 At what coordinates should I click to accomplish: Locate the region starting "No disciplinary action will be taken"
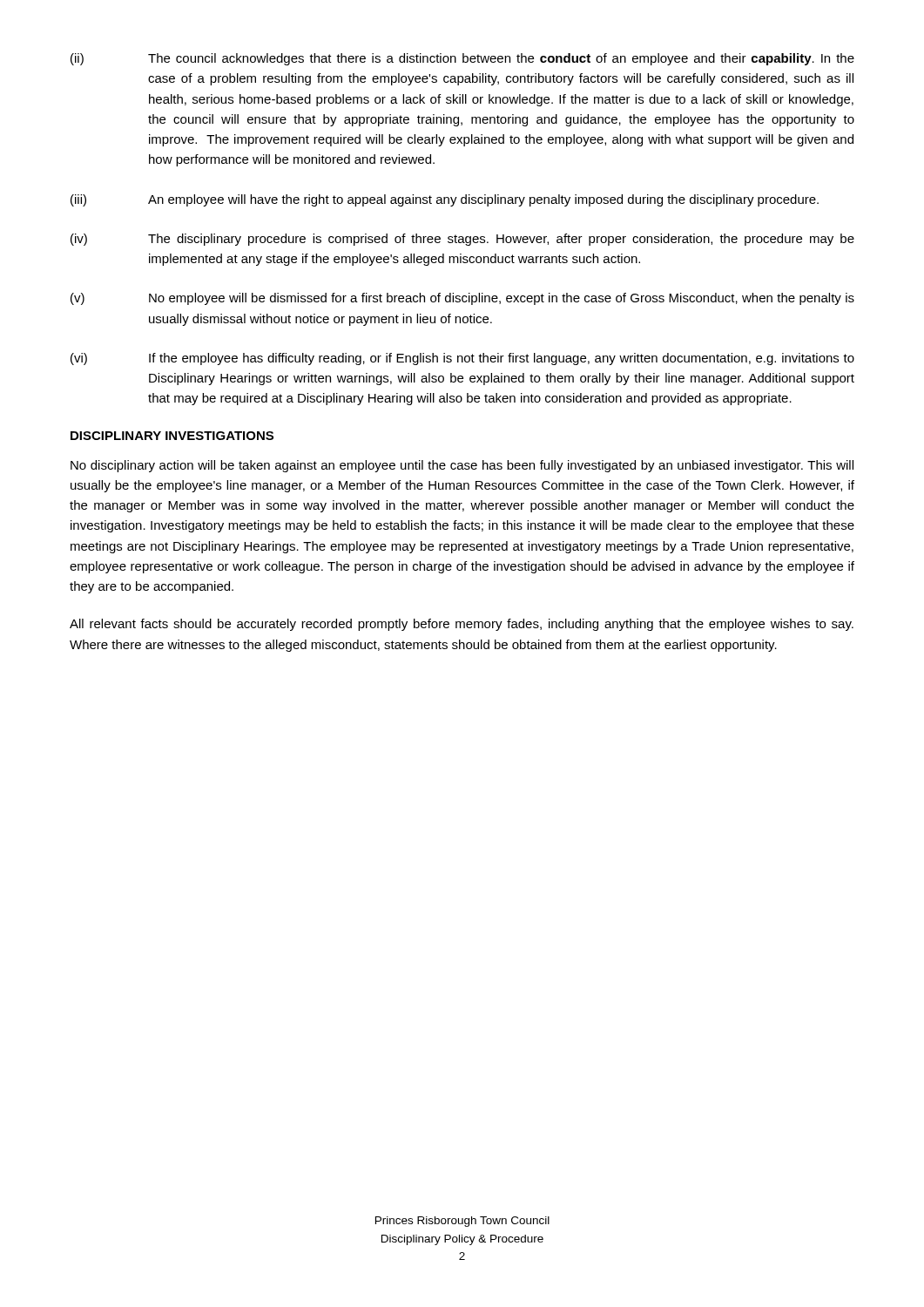click(x=462, y=525)
